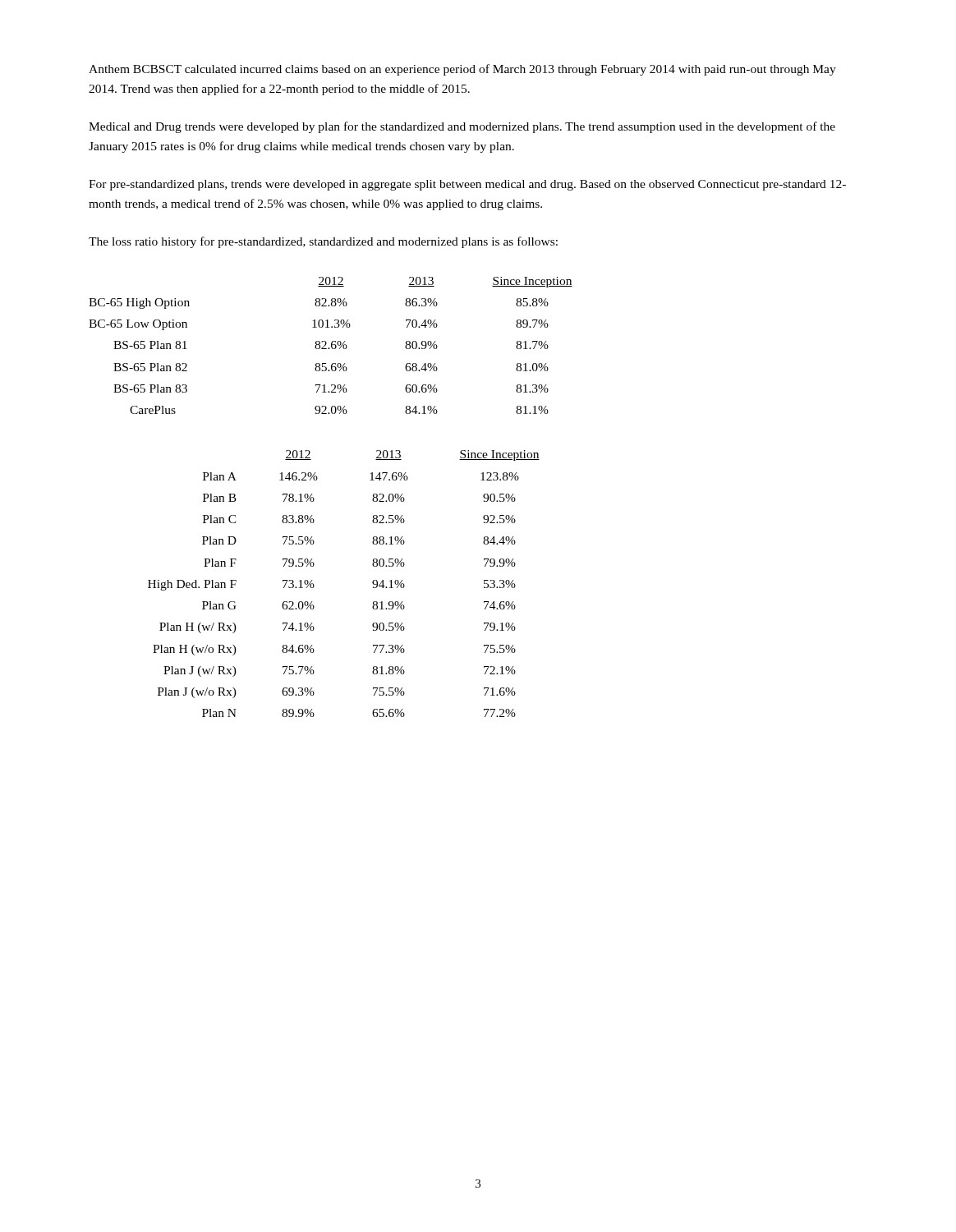Find the text starting "Anthem BCBSCT calculated incurred claims based on an"
956x1232 pixels.
pyautogui.click(x=462, y=78)
